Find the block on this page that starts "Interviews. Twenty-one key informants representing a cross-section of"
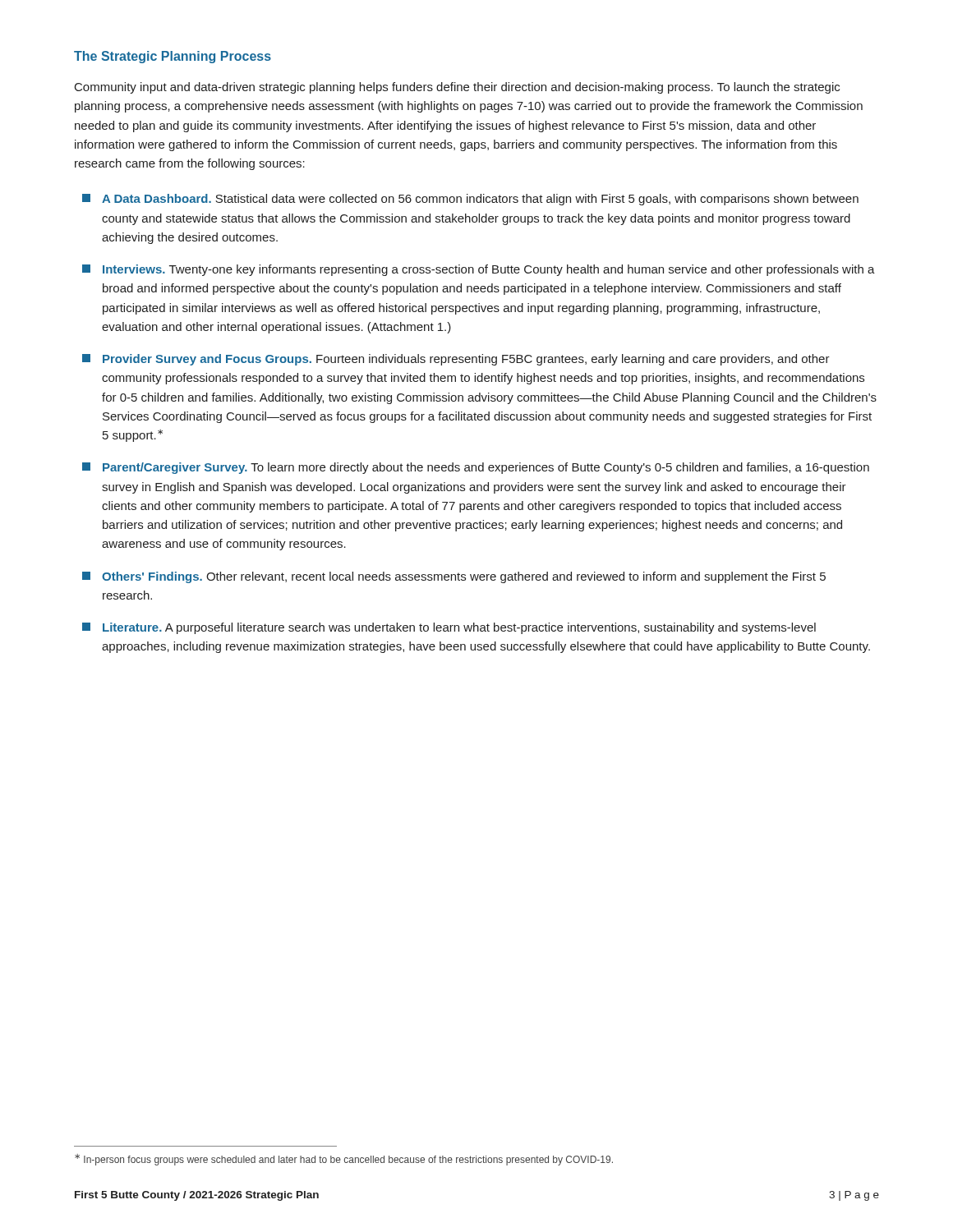Screen dimensions: 1232x953 481,298
